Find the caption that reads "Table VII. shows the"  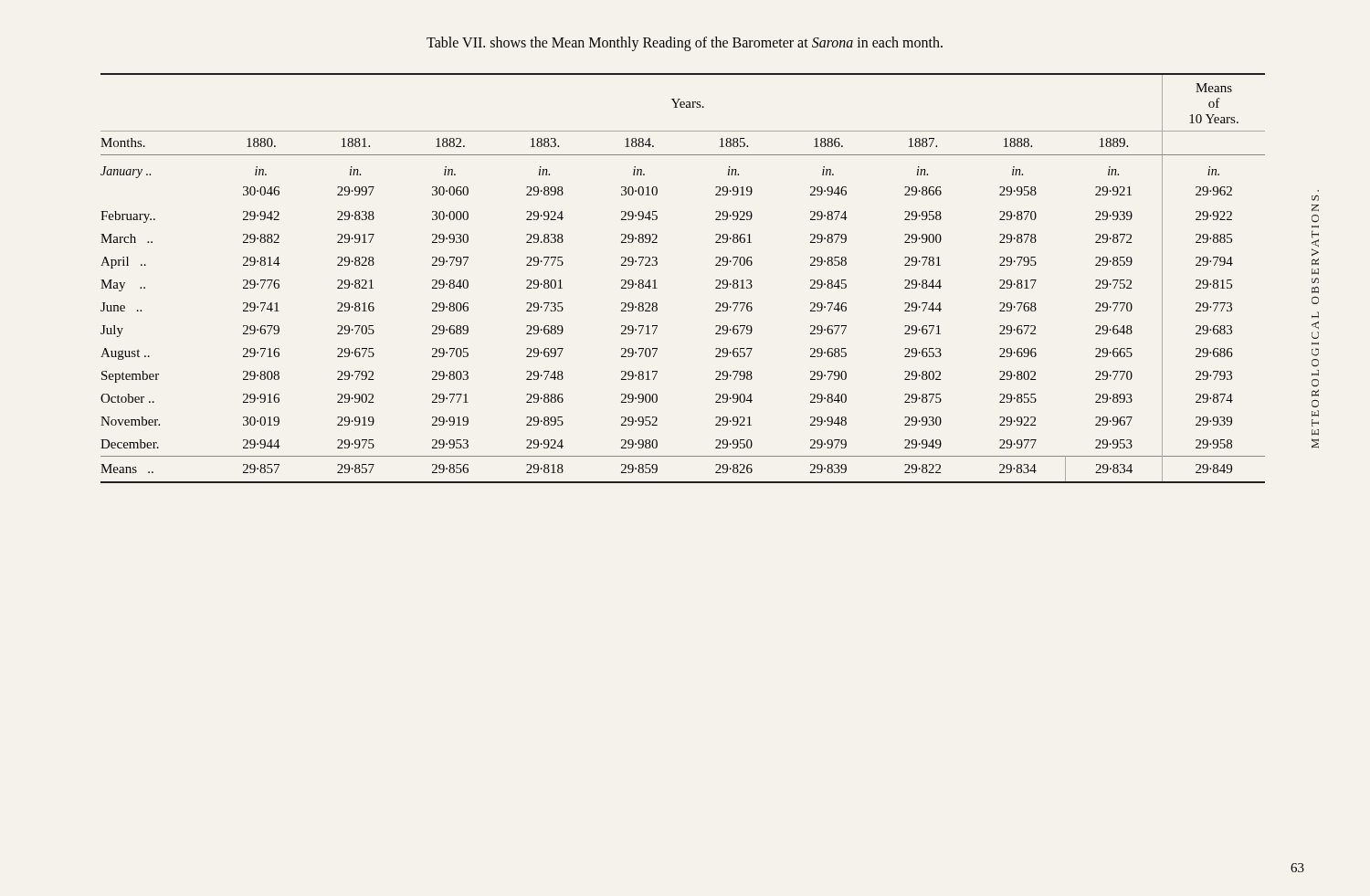tap(685, 42)
